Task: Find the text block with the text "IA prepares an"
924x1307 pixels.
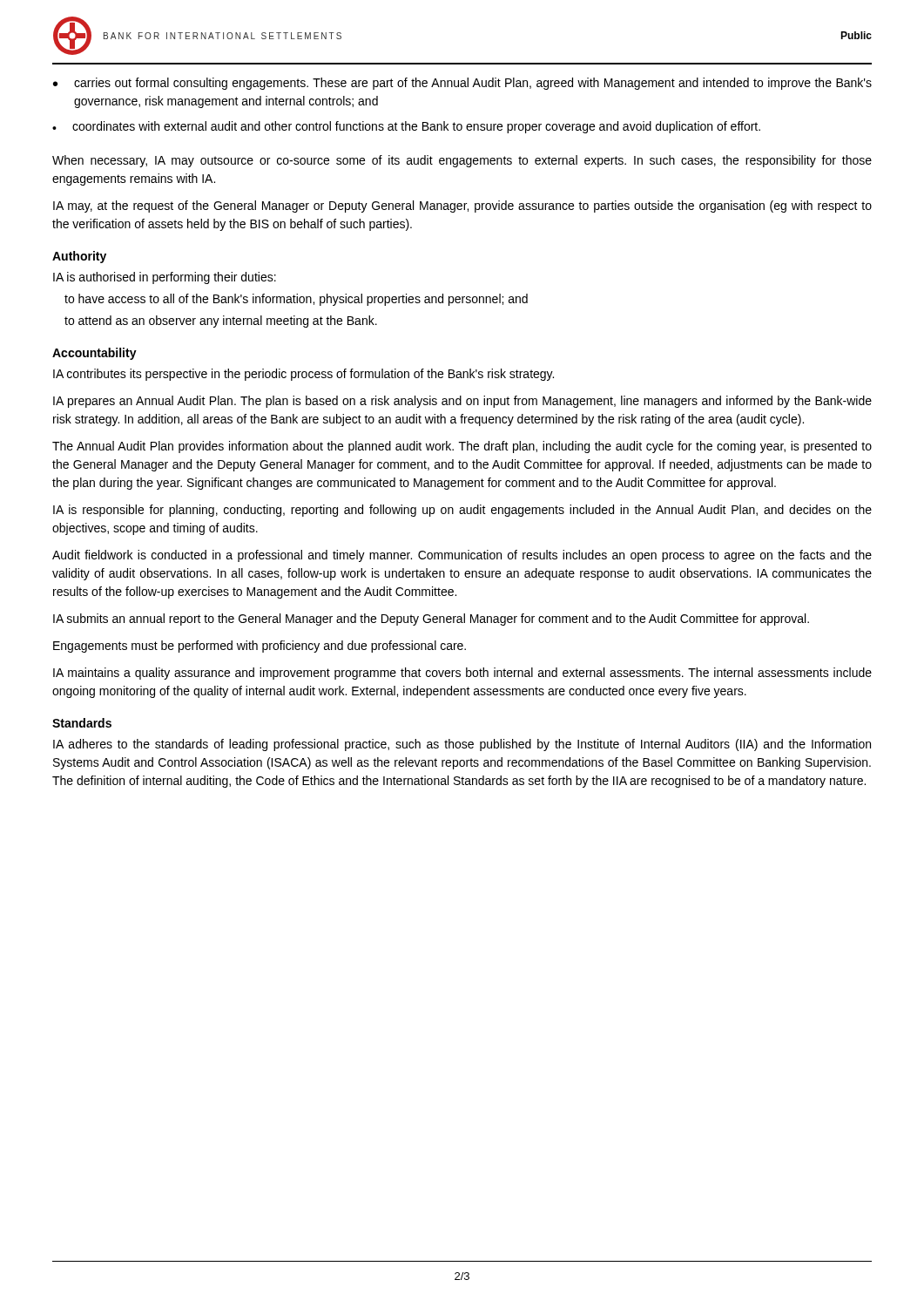Action: (462, 410)
